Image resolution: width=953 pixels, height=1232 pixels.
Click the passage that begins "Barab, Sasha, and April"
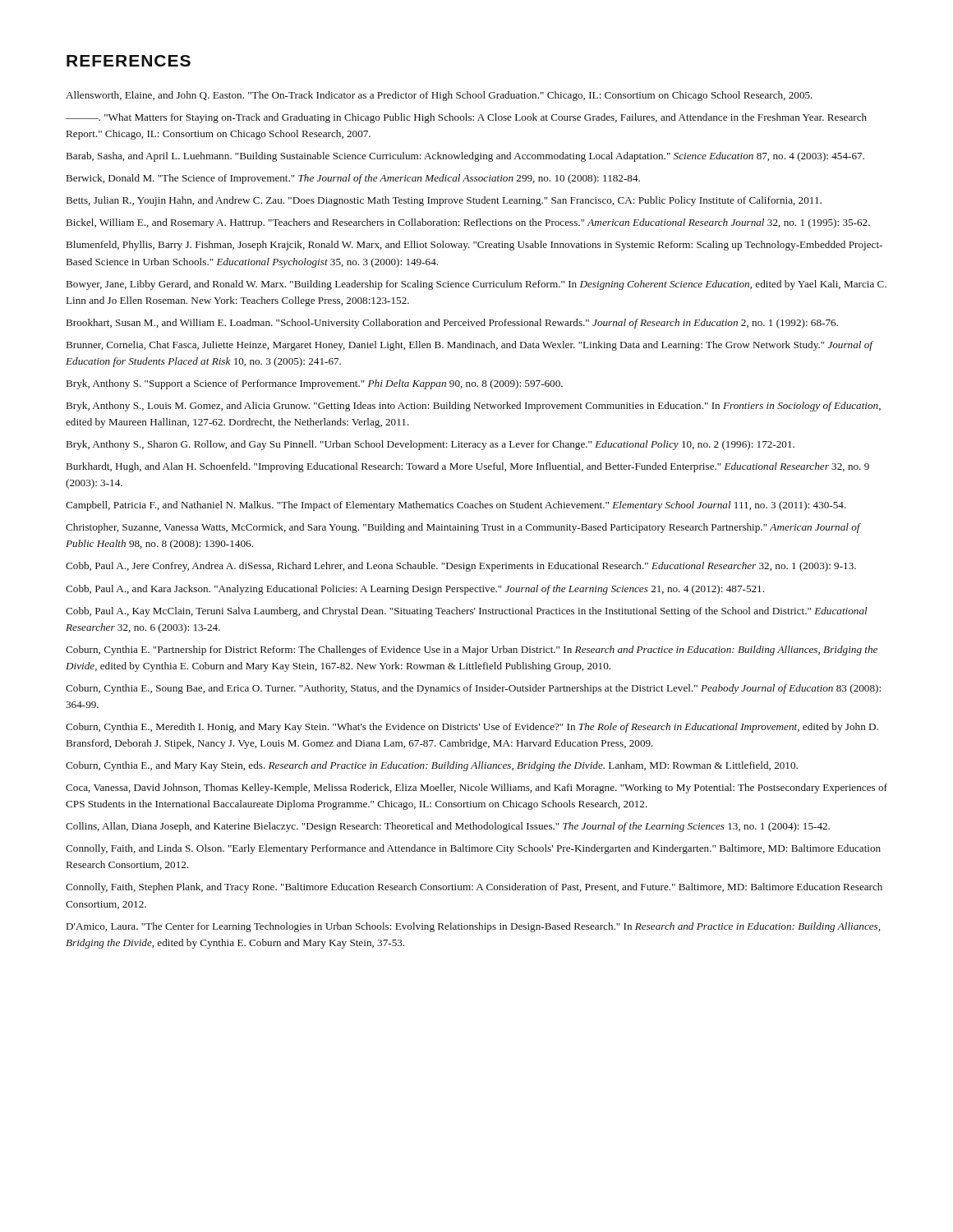pos(465,156)
